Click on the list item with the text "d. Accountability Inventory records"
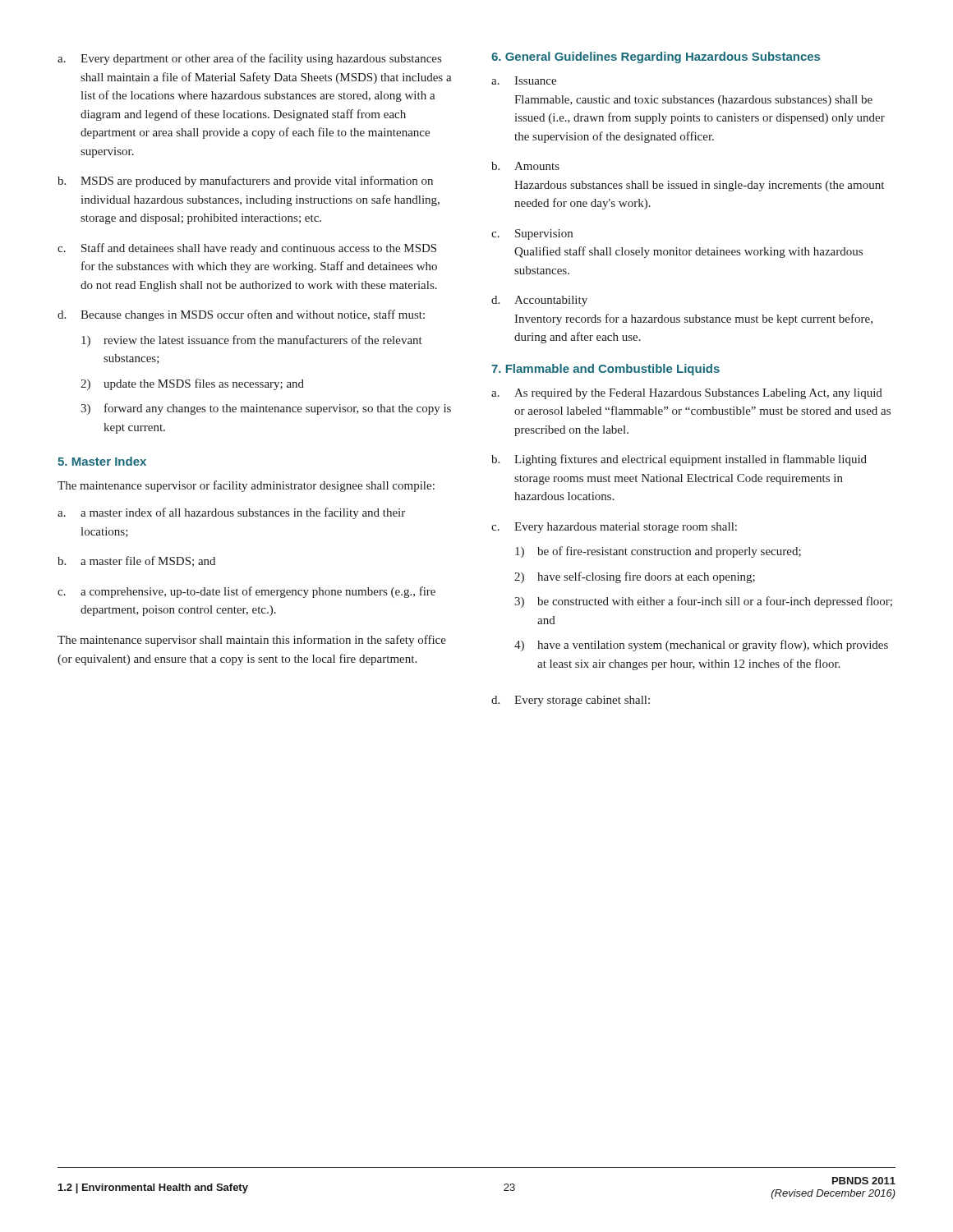953x1232 pixels. pyautogui.click(x=693, y=318)
